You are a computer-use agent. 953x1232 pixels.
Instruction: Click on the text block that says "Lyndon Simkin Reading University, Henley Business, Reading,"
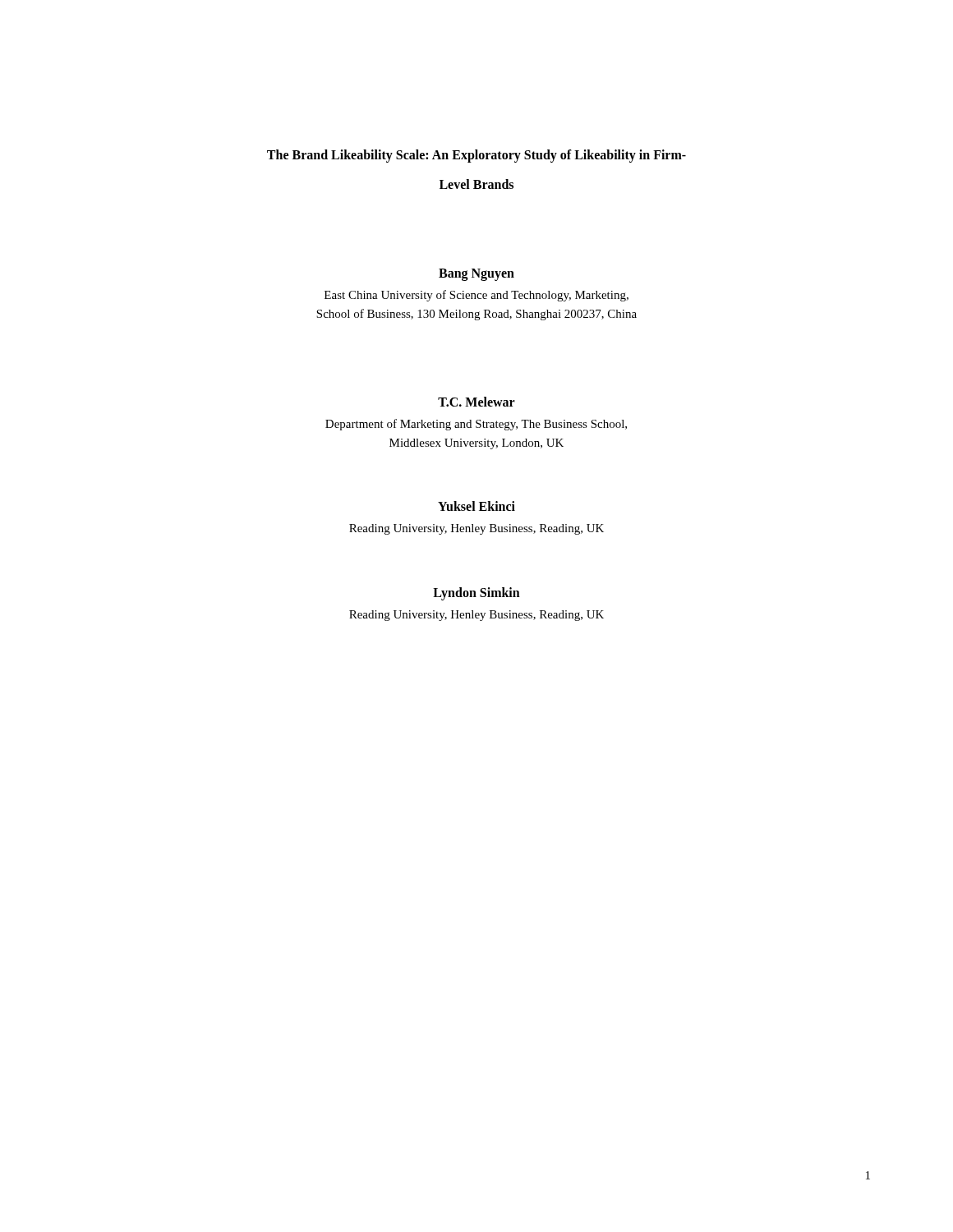(476, 604)
